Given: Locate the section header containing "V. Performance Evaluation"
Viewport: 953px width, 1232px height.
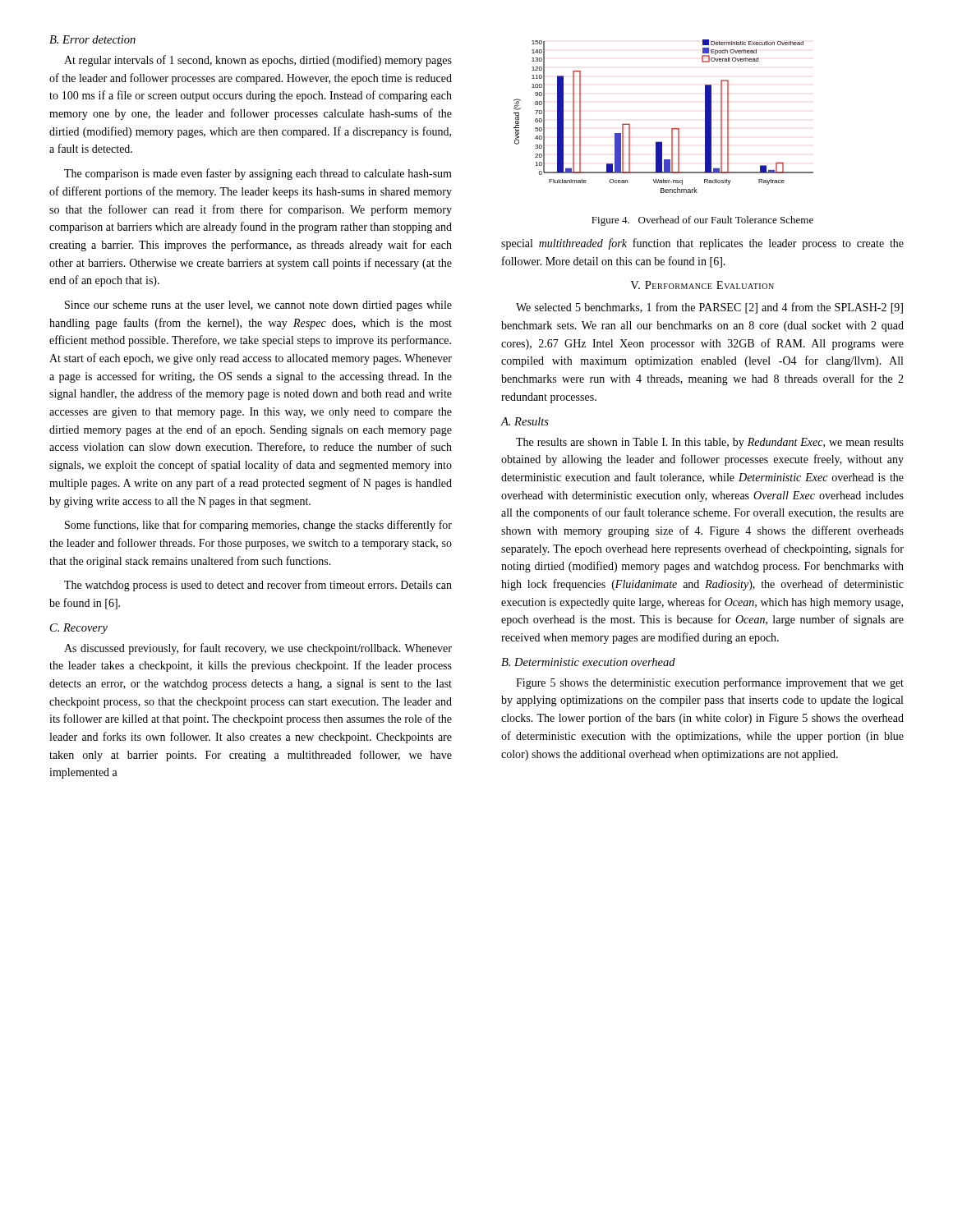Looking at the screenshot, I should [x=702, y=285].
